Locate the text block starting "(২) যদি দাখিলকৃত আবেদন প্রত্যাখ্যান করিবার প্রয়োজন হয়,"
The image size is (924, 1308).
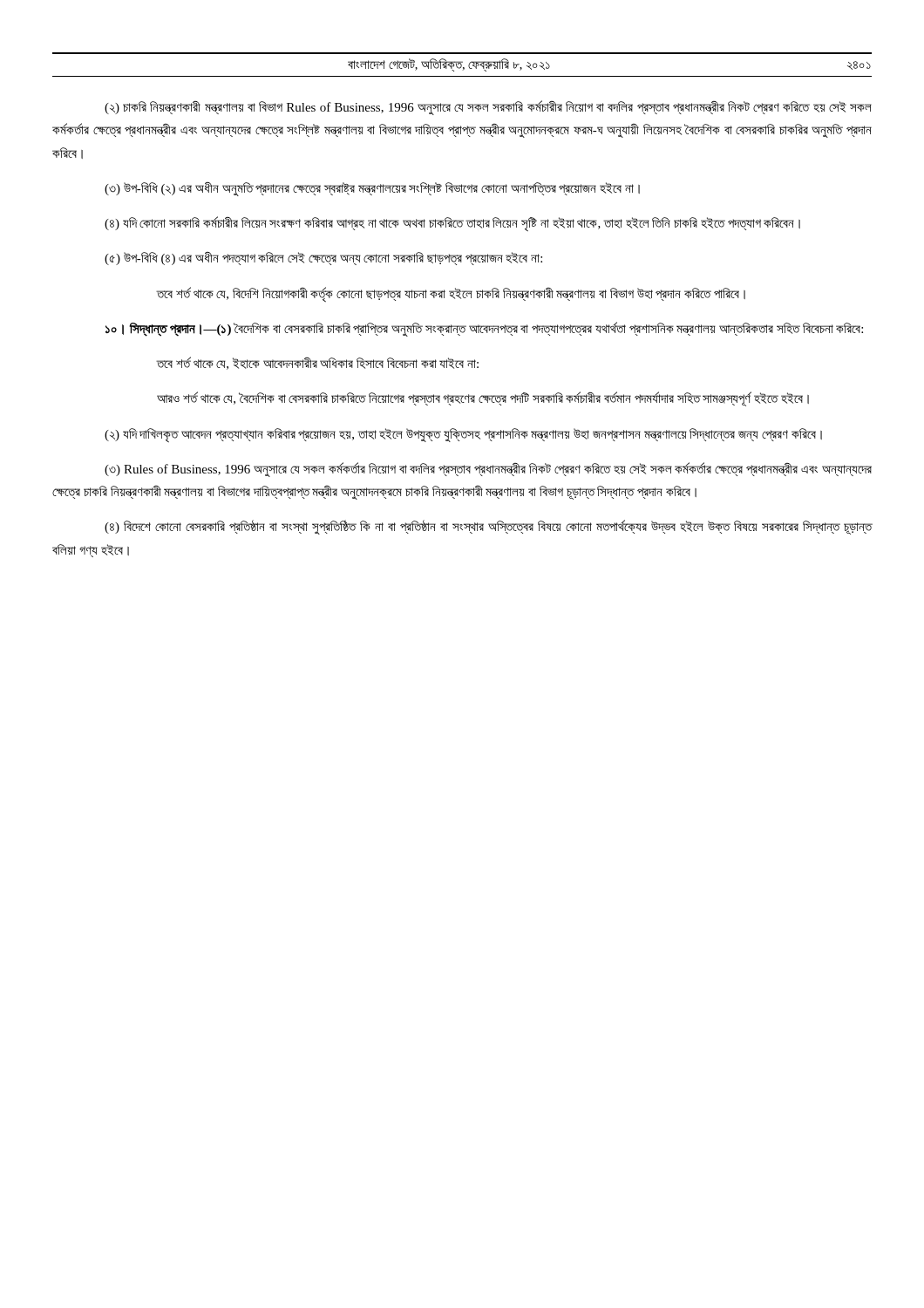tap(464, 434)
